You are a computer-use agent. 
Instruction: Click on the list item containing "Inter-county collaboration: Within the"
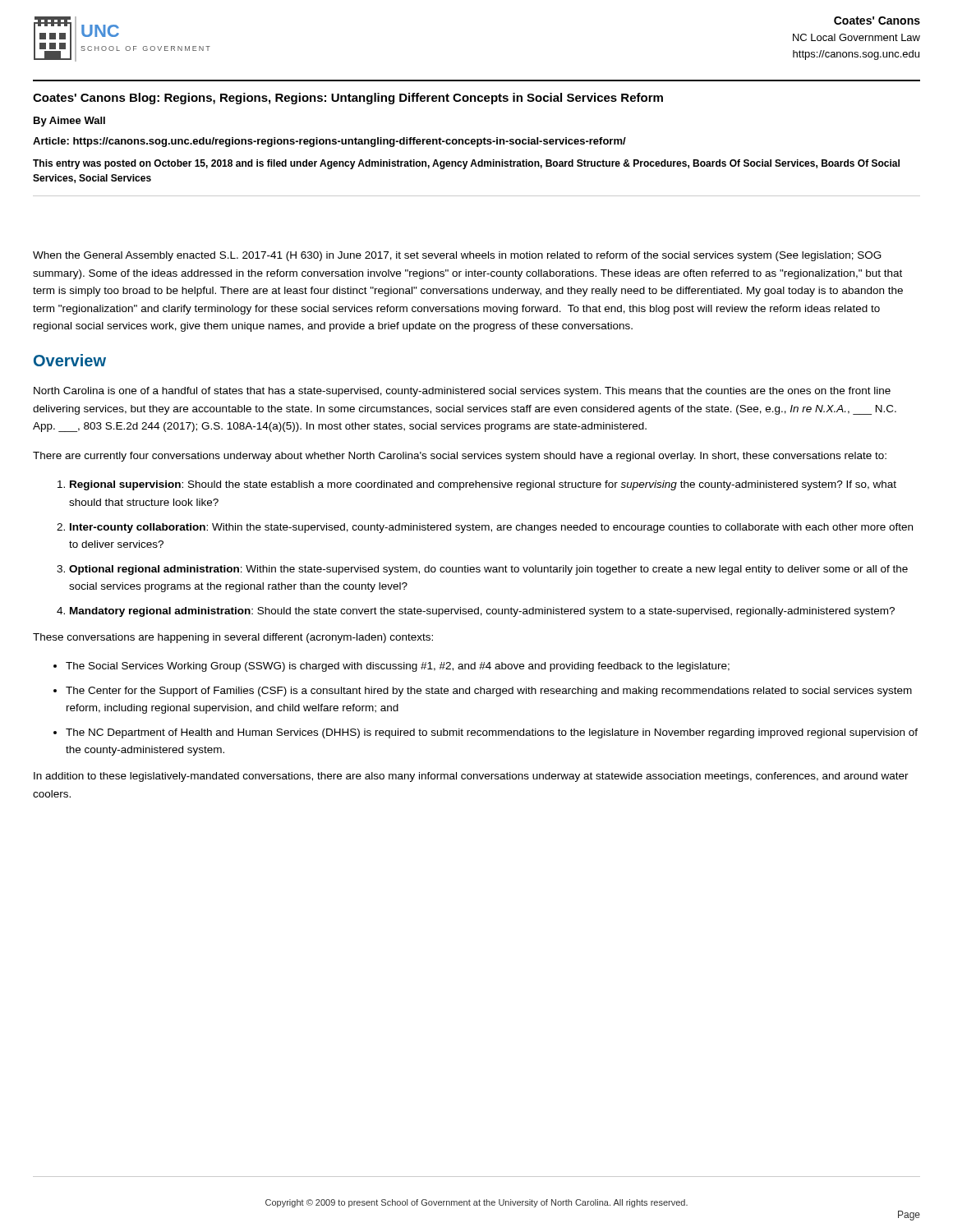pos(491,535)
